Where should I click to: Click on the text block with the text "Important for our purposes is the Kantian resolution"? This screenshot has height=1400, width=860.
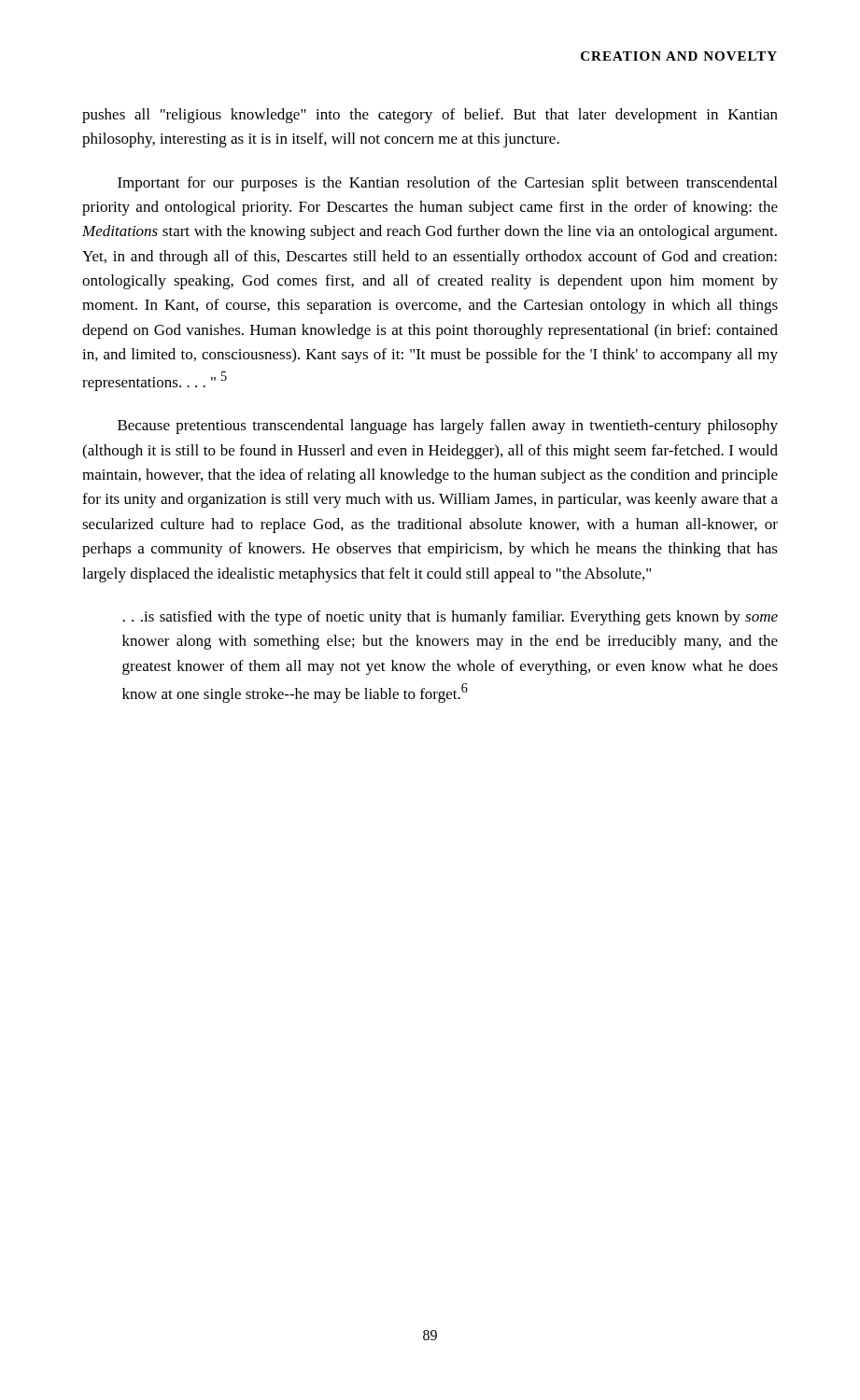point(430,282)
